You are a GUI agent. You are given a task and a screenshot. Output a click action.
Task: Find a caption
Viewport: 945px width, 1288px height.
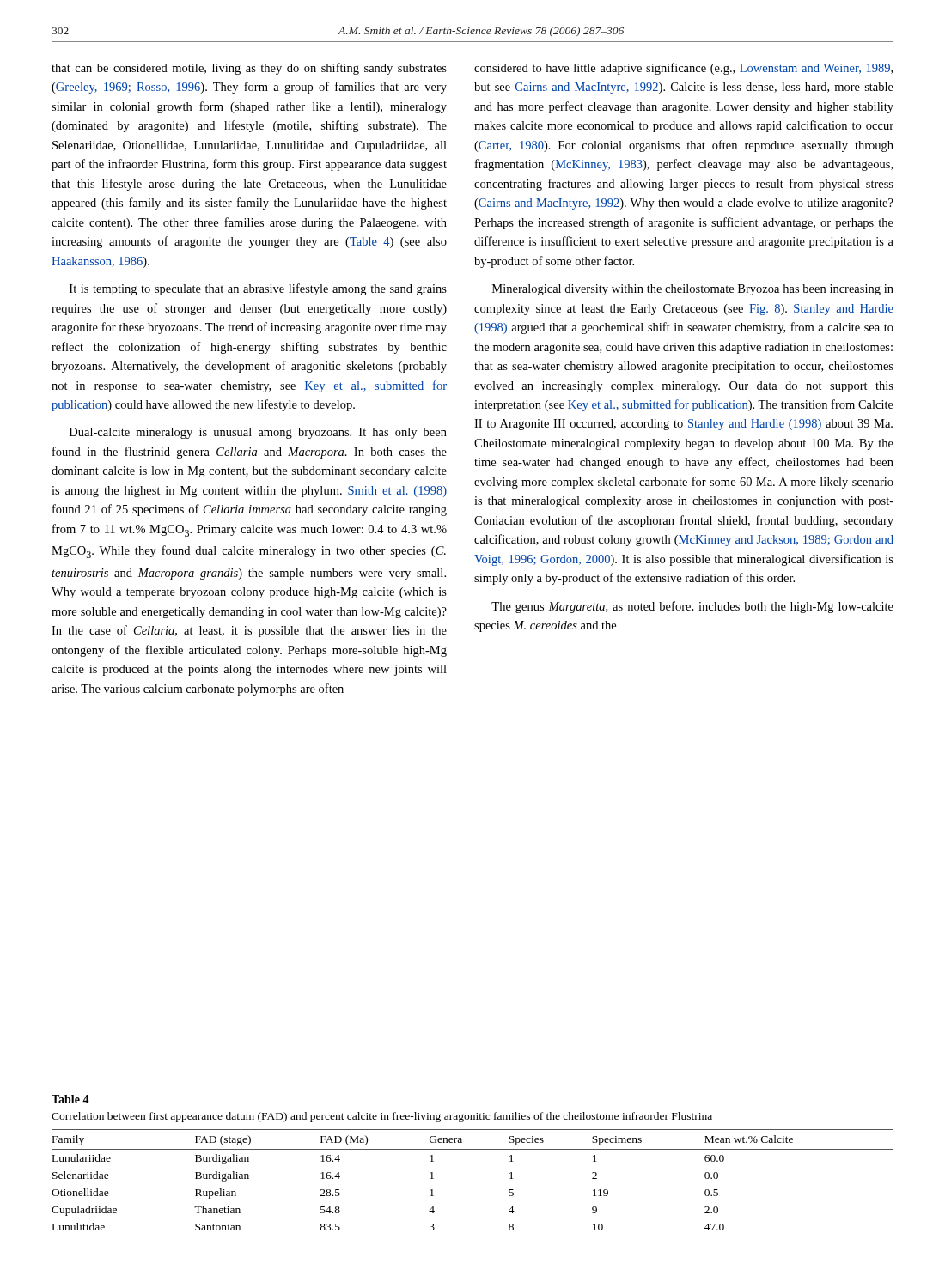pos(382,1116)
